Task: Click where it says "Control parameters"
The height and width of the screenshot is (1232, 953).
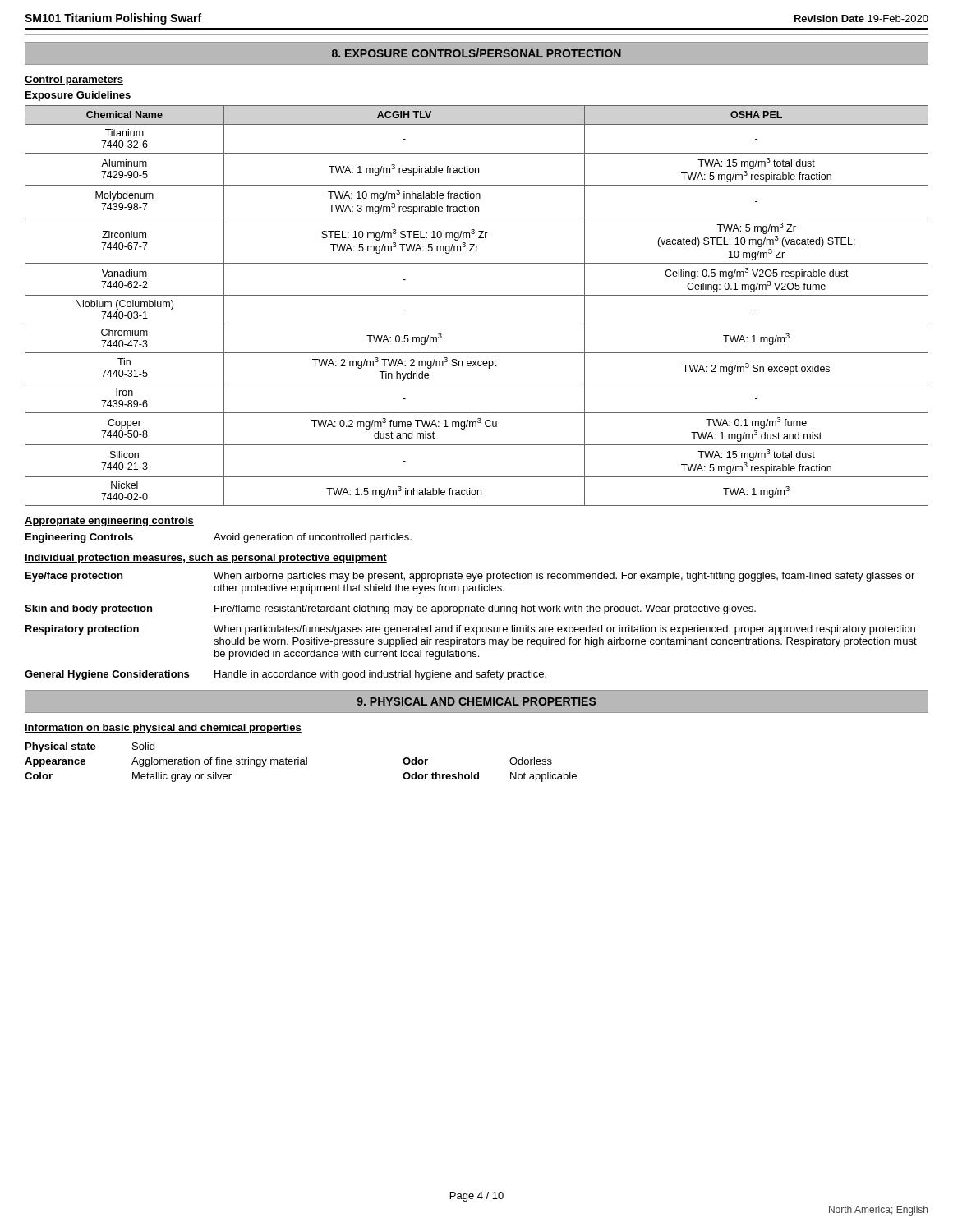Action: click(x=74, y=79)
